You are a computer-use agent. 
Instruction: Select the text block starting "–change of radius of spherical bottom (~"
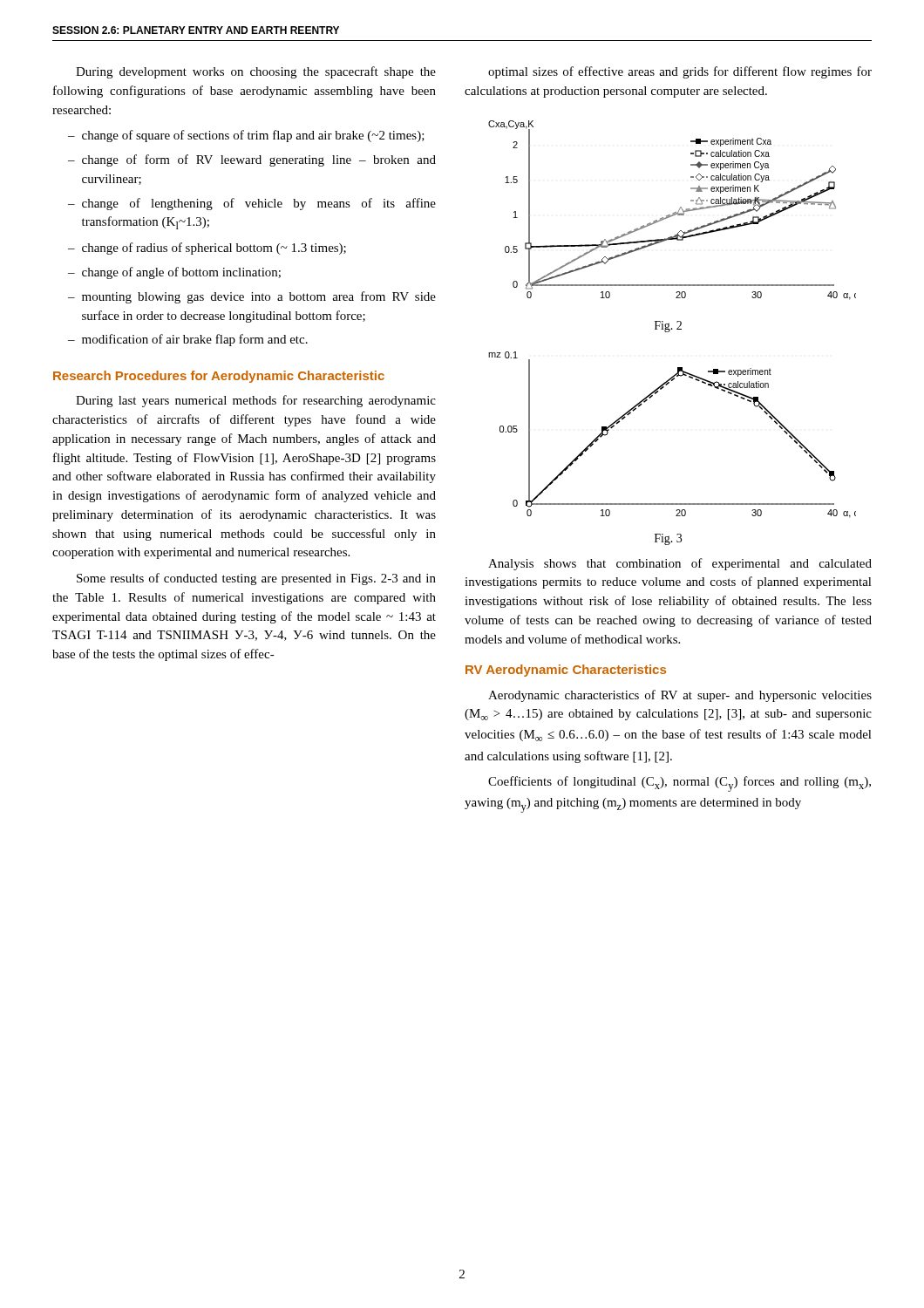coord(252,249)
